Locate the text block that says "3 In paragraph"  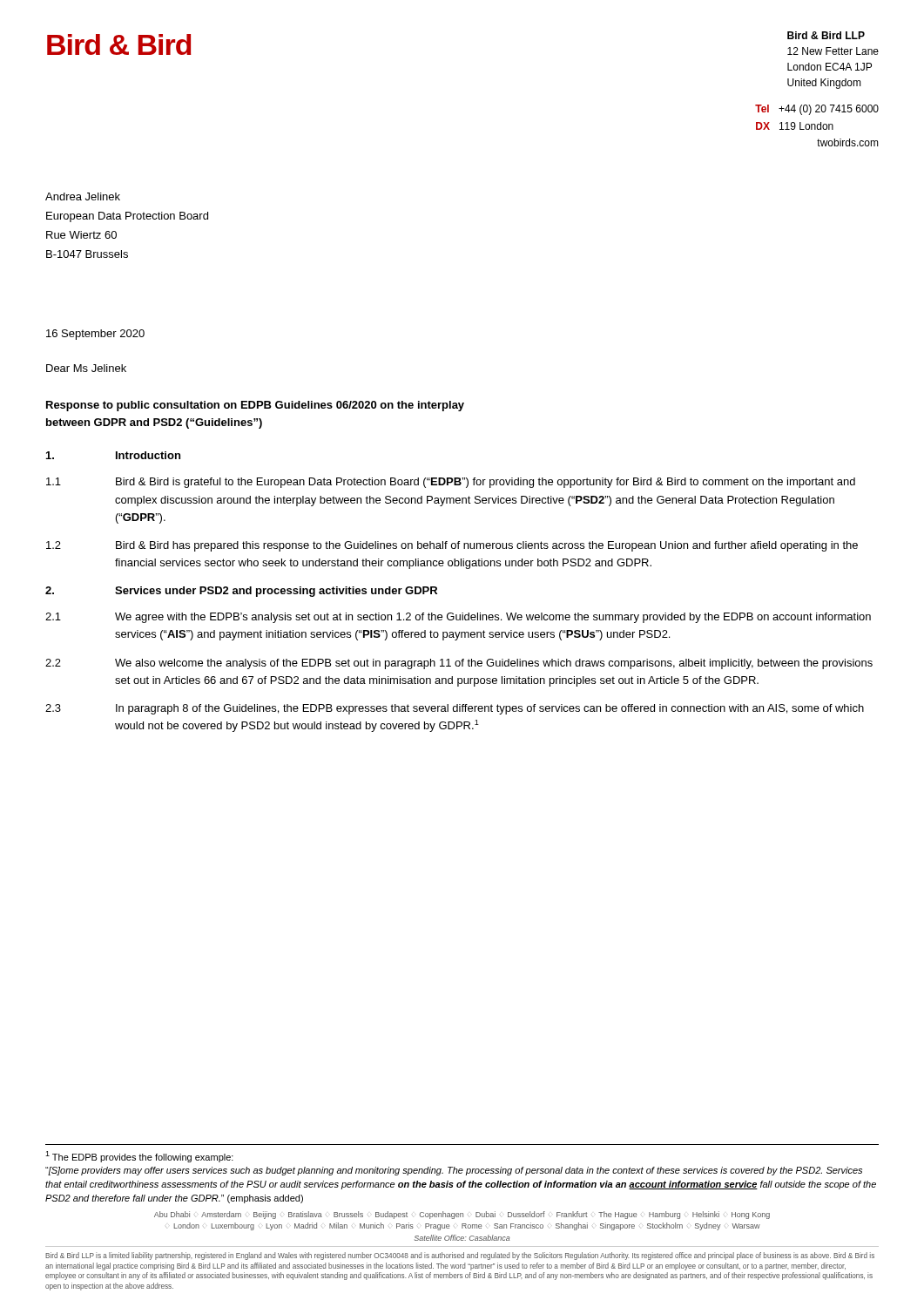pyautogui.click(x=462, y=717)
